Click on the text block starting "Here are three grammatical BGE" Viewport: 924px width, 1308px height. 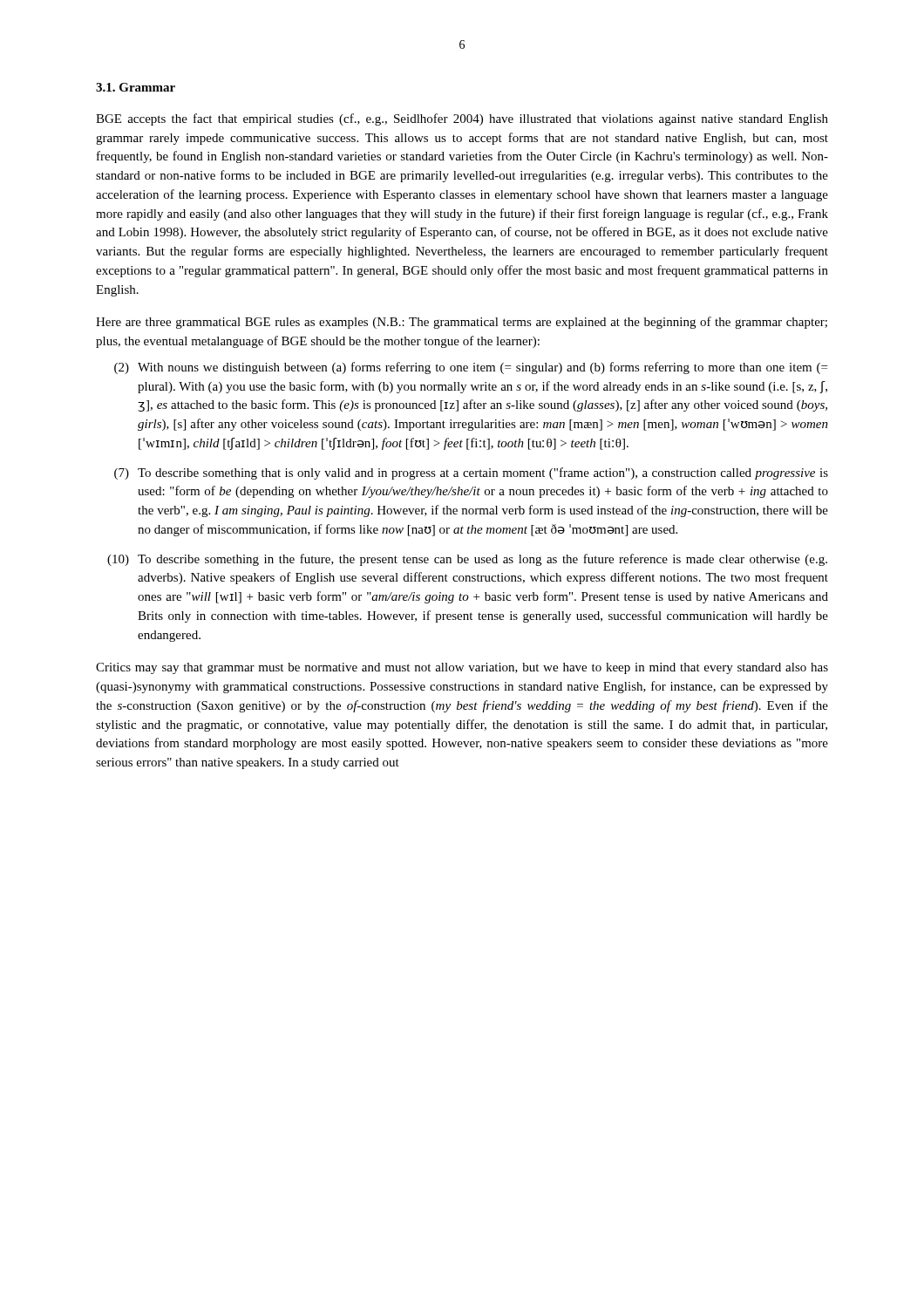tap(462, 331)
